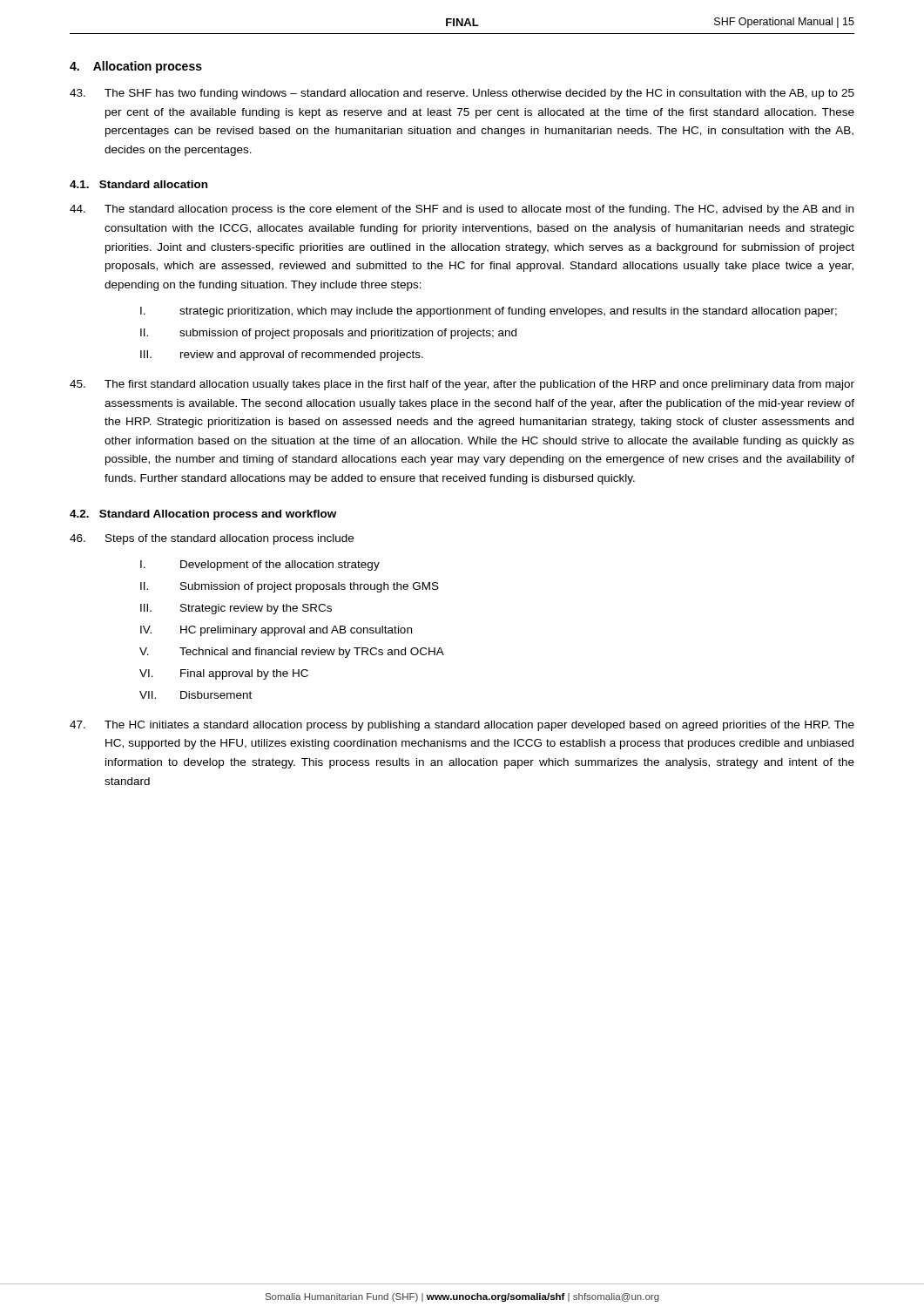
Task: Point to "III. review and approval of recommended projects."
Action: click(x=282, y=356)
